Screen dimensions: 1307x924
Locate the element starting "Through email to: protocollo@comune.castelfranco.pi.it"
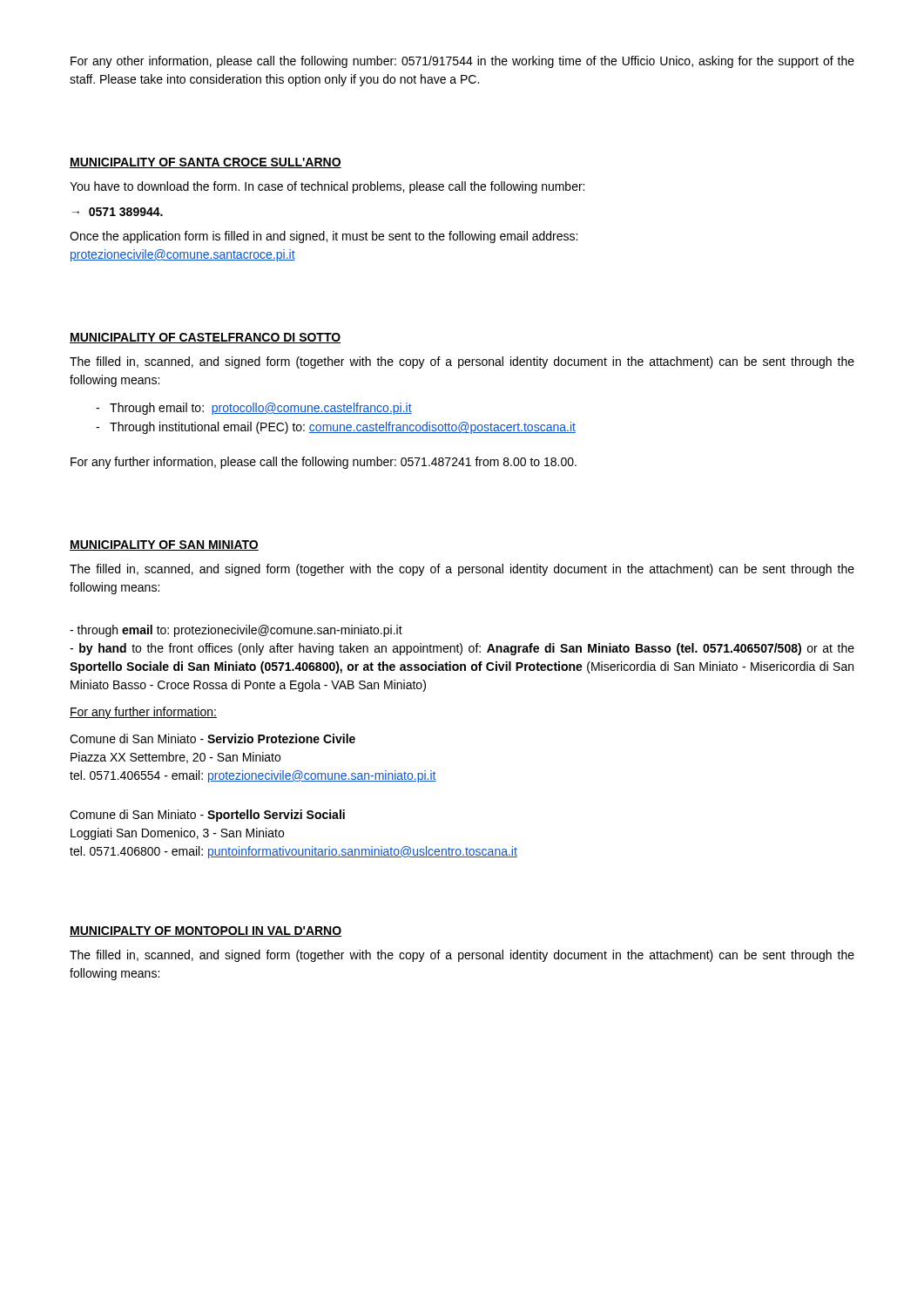[254, 408]
